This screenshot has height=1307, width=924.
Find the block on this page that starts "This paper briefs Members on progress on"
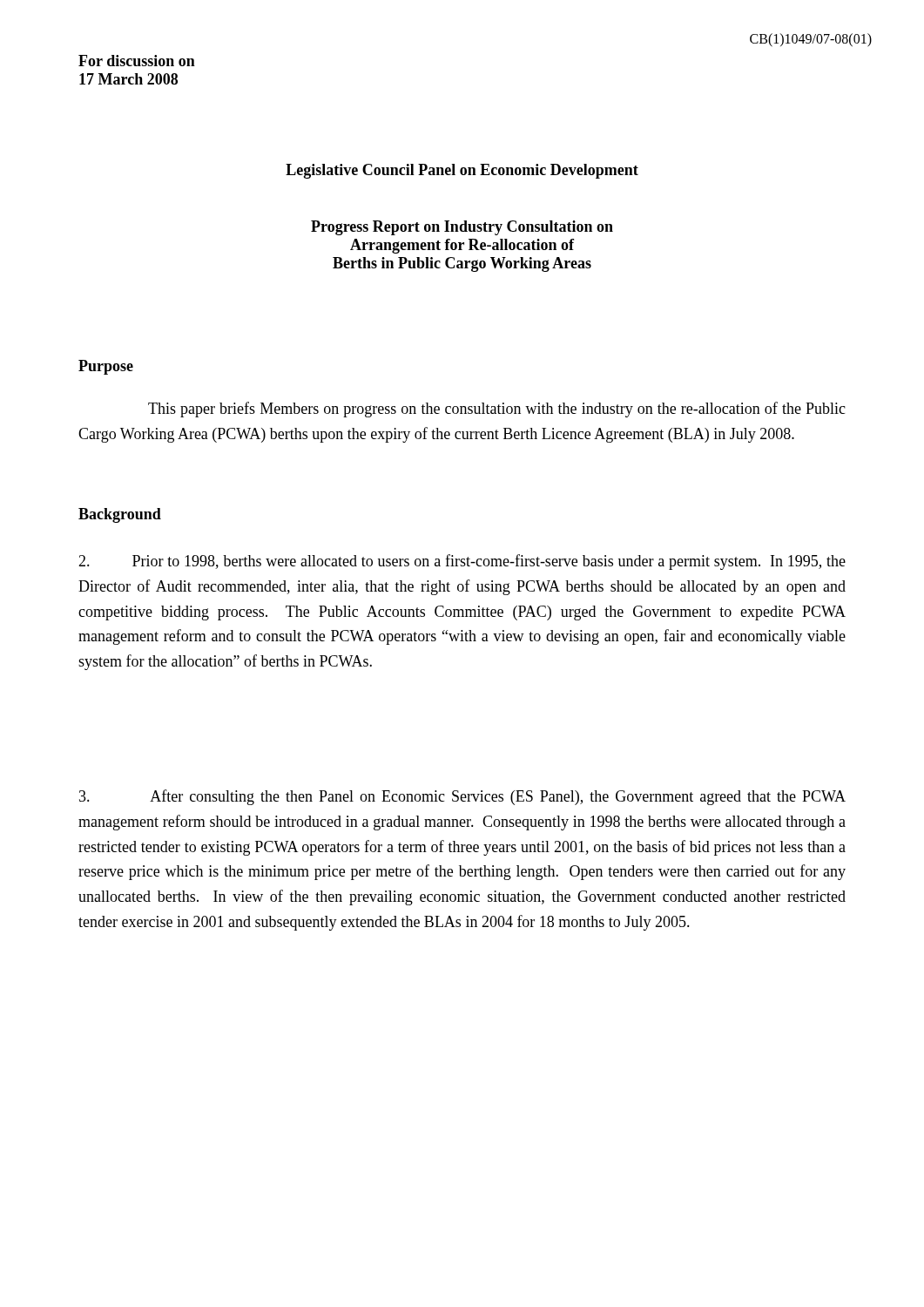click(x=462, y=422)
